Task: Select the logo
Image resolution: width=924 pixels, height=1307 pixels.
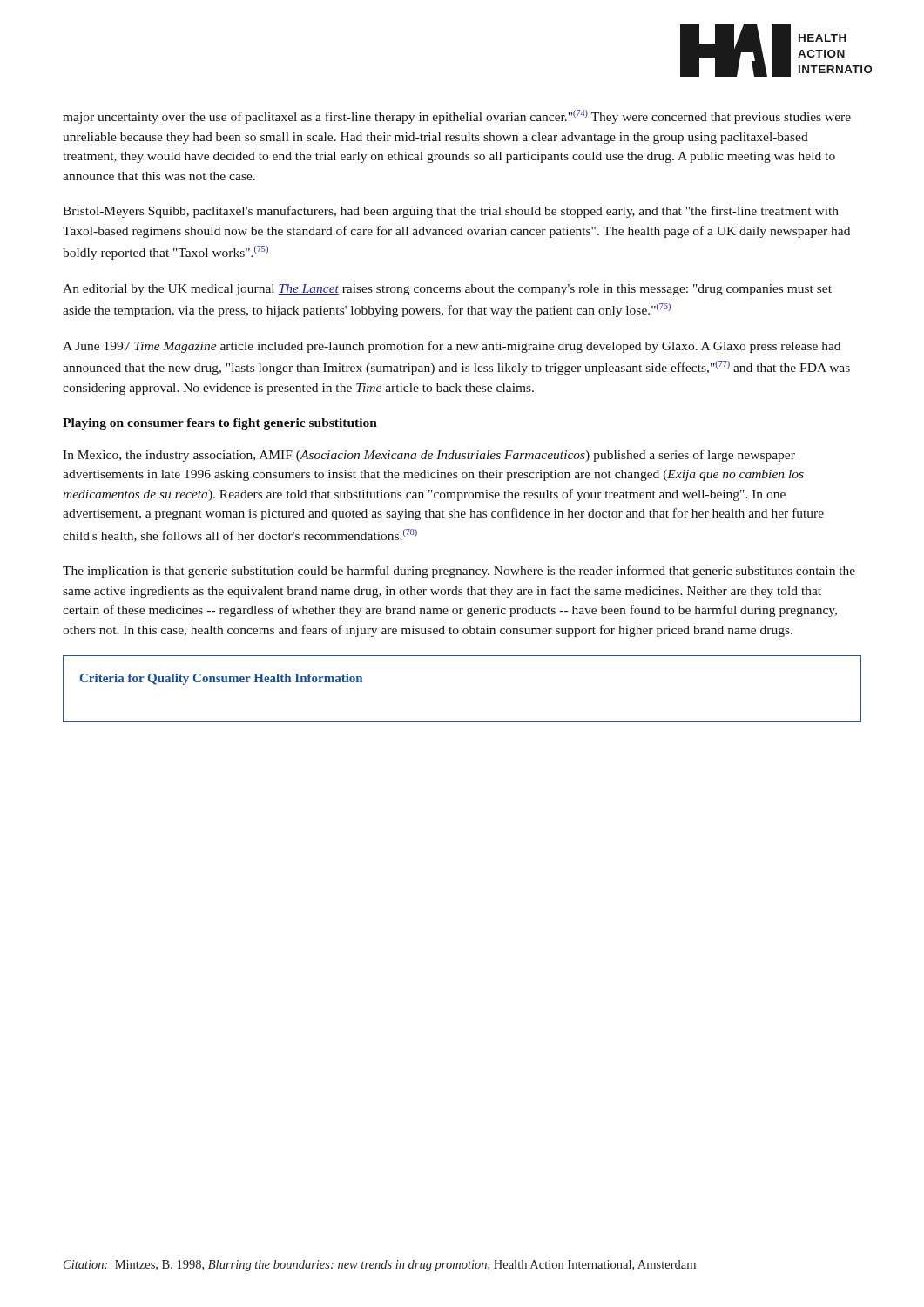Action: (776, 56)
